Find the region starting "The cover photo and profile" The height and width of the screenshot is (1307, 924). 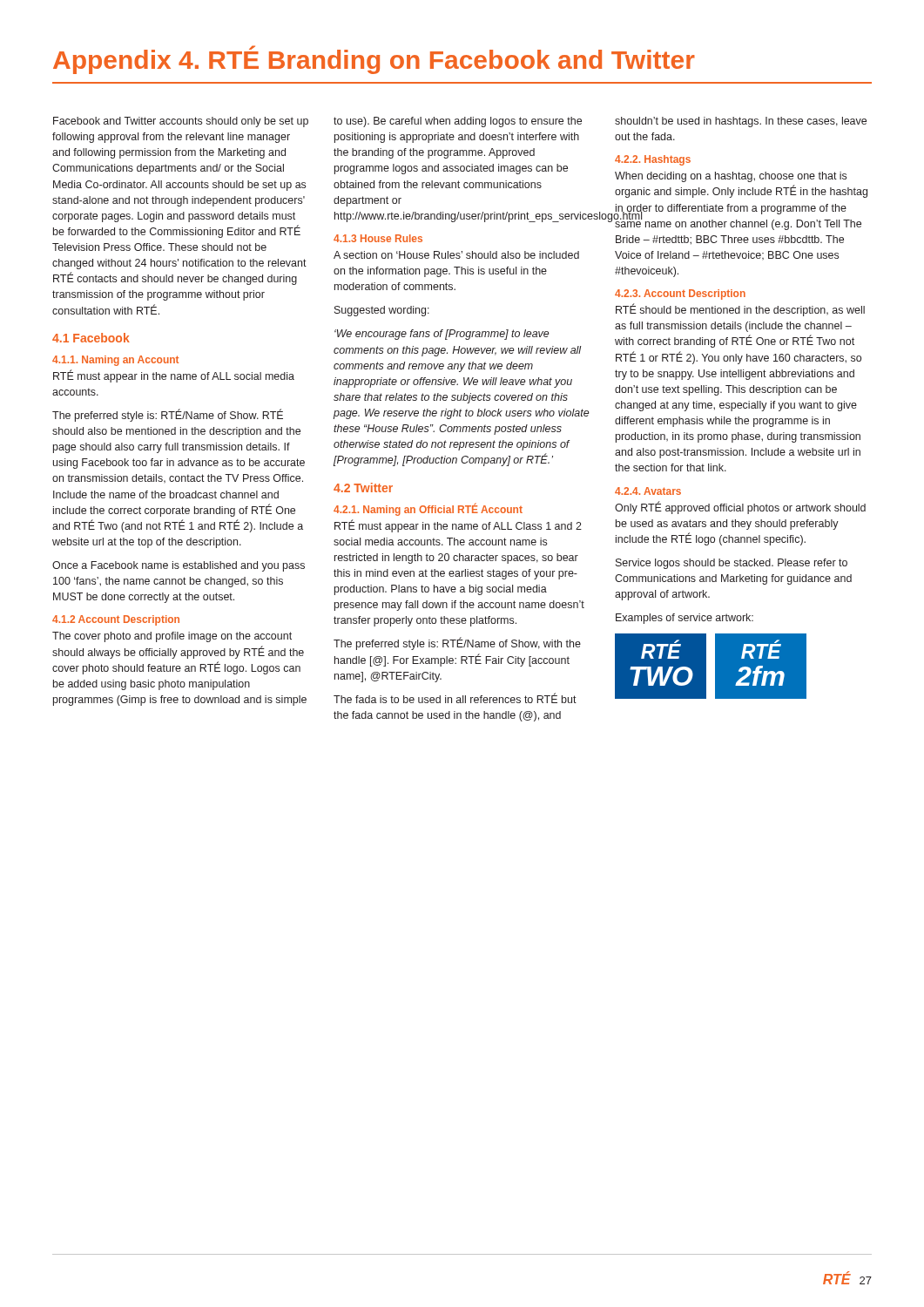click(x=321, y=418)
